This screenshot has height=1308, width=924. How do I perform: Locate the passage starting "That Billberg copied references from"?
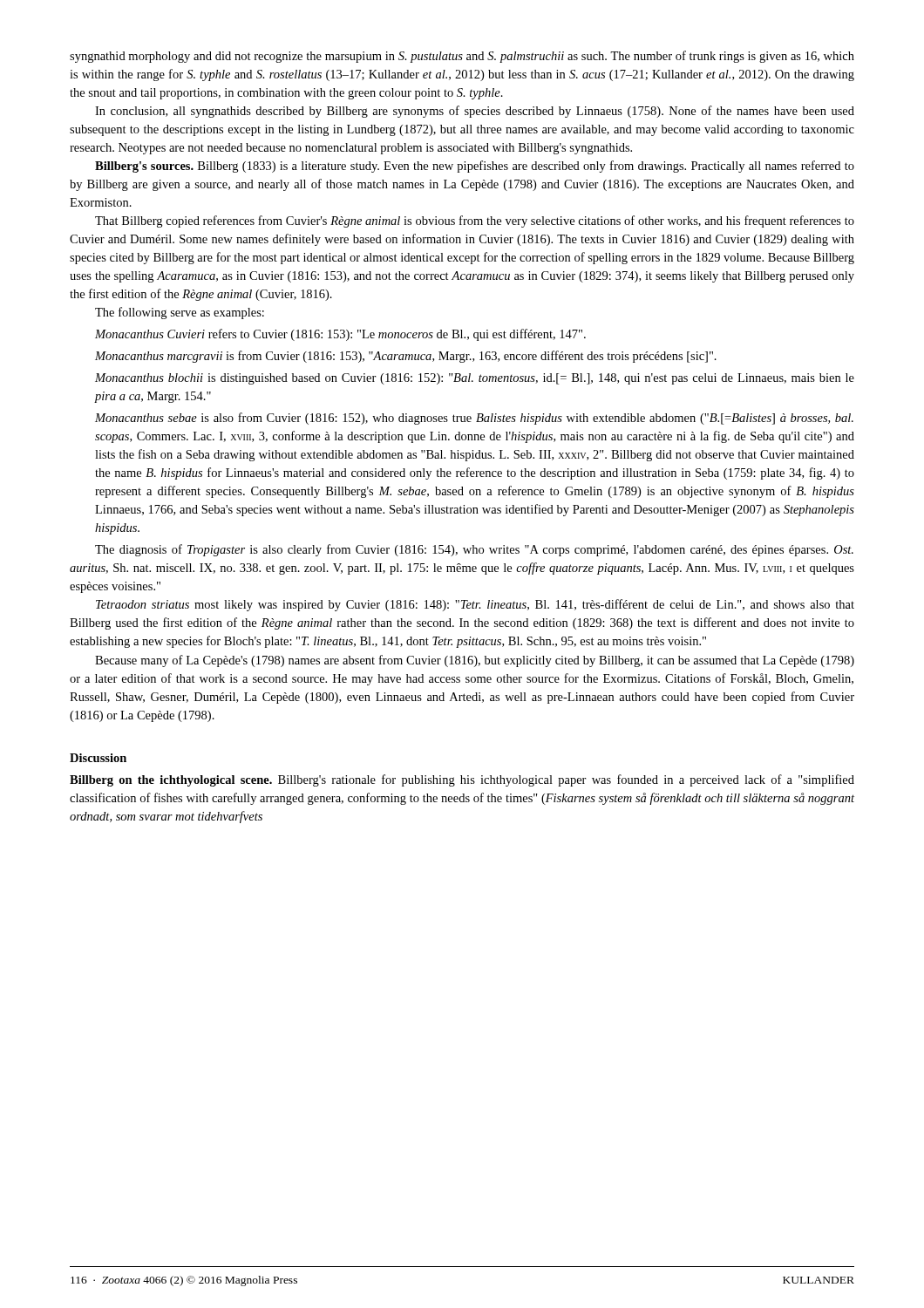pyautogui.click(x=462, y=258)
